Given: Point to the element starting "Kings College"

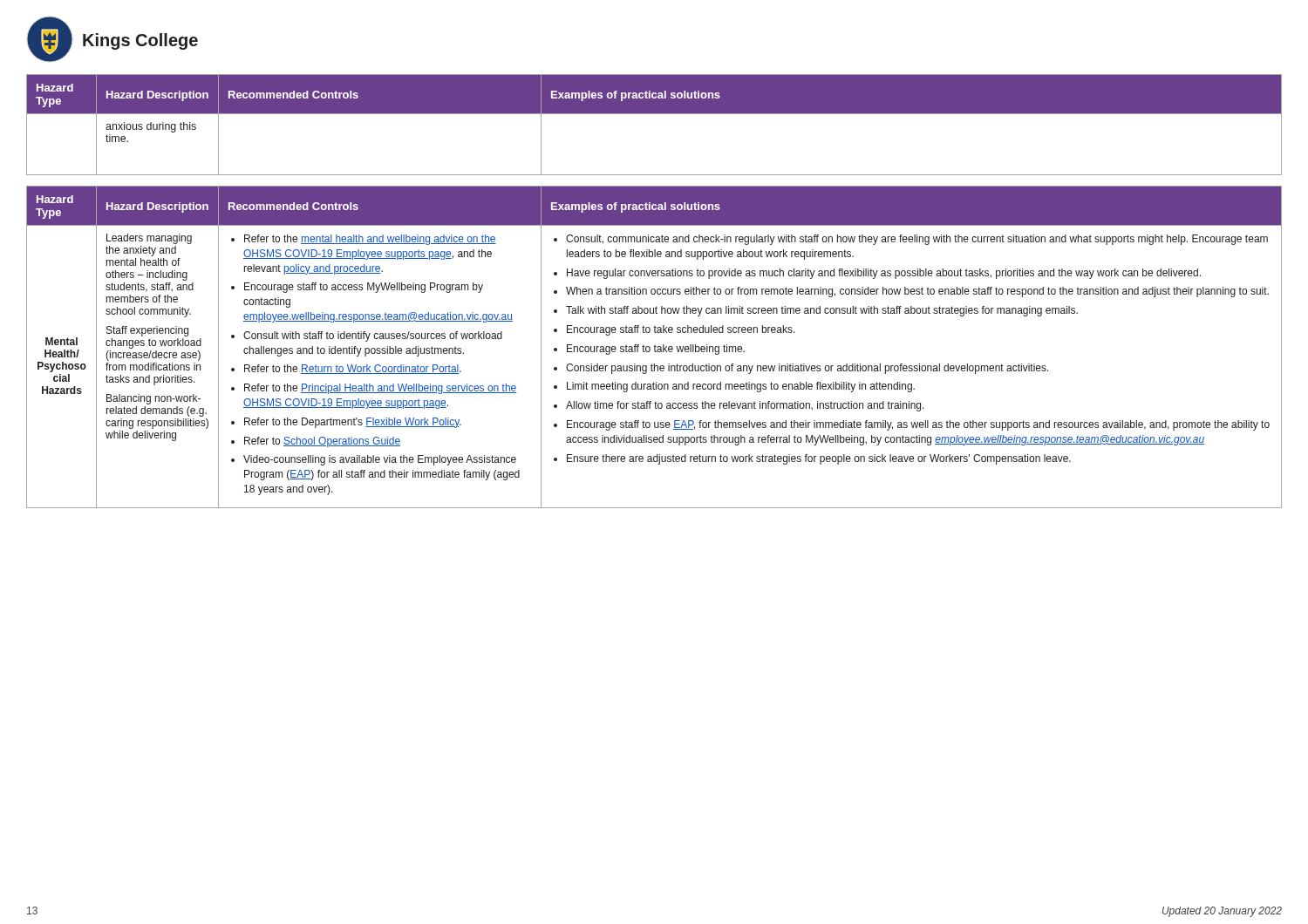Looking at the screenshot, I should coord(140,40).
